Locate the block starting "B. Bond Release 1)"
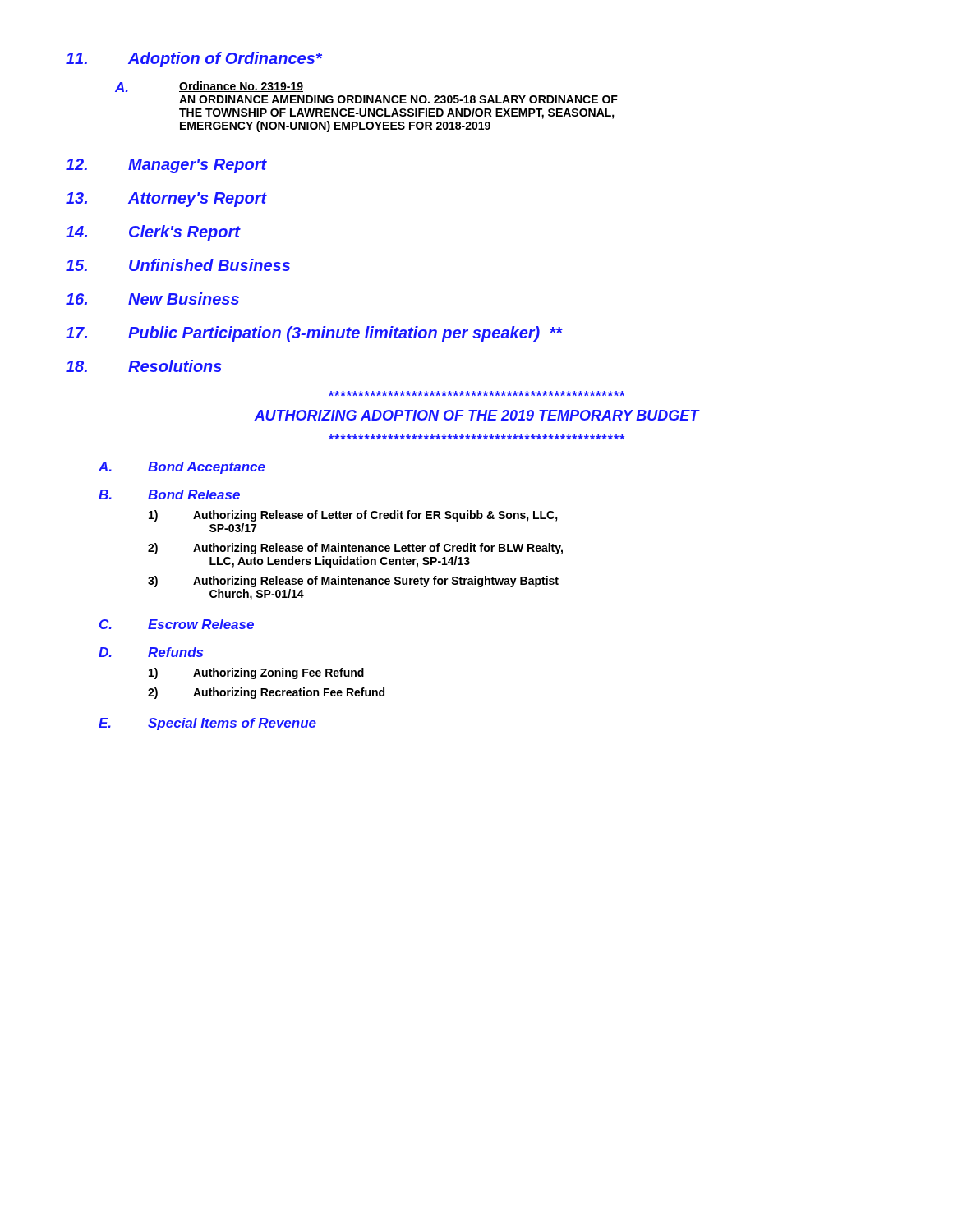The image size is (953, 1232). pyautogui.click(x=331, y=547)
